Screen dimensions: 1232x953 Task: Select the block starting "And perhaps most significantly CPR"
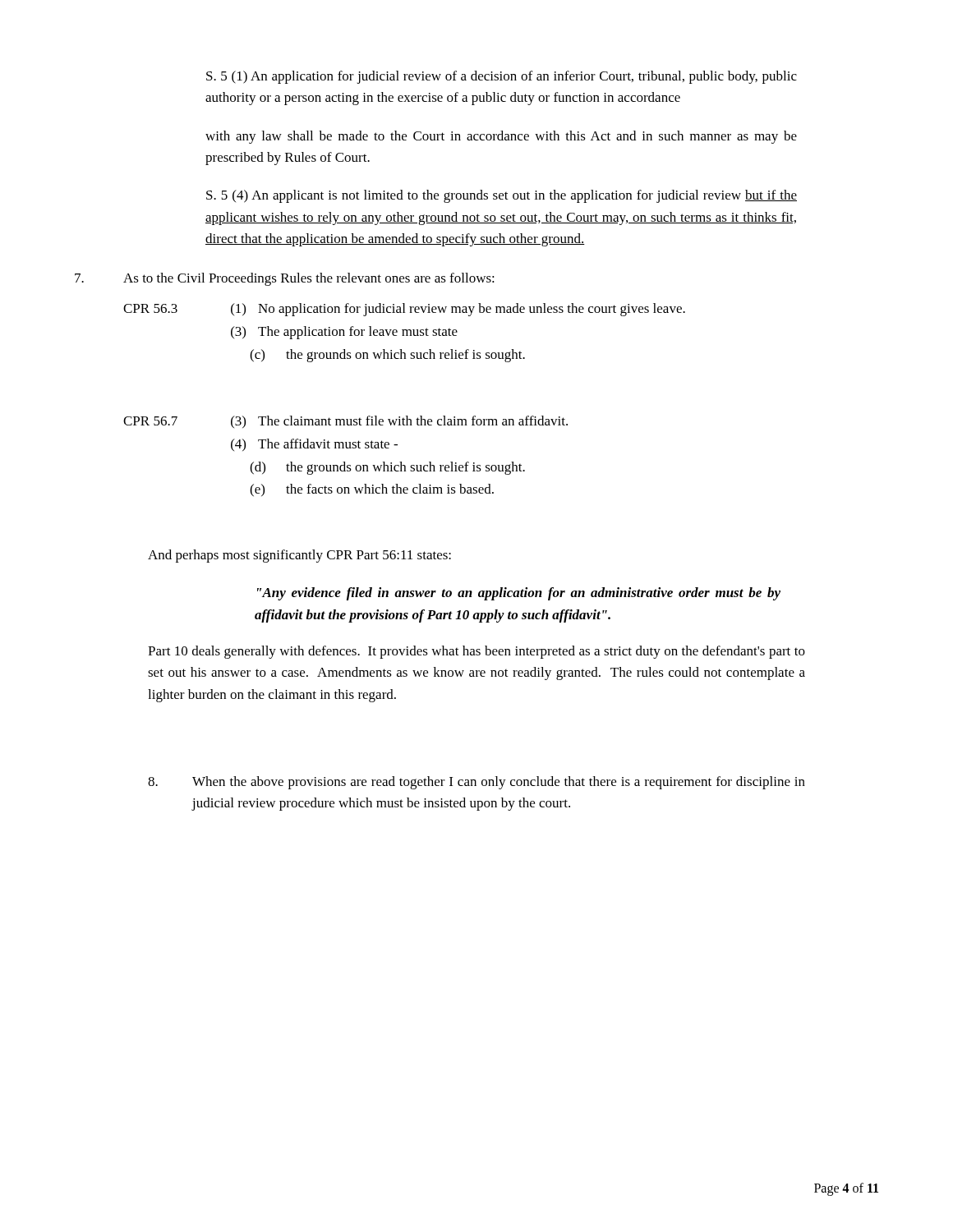click(x=300, y=555)
